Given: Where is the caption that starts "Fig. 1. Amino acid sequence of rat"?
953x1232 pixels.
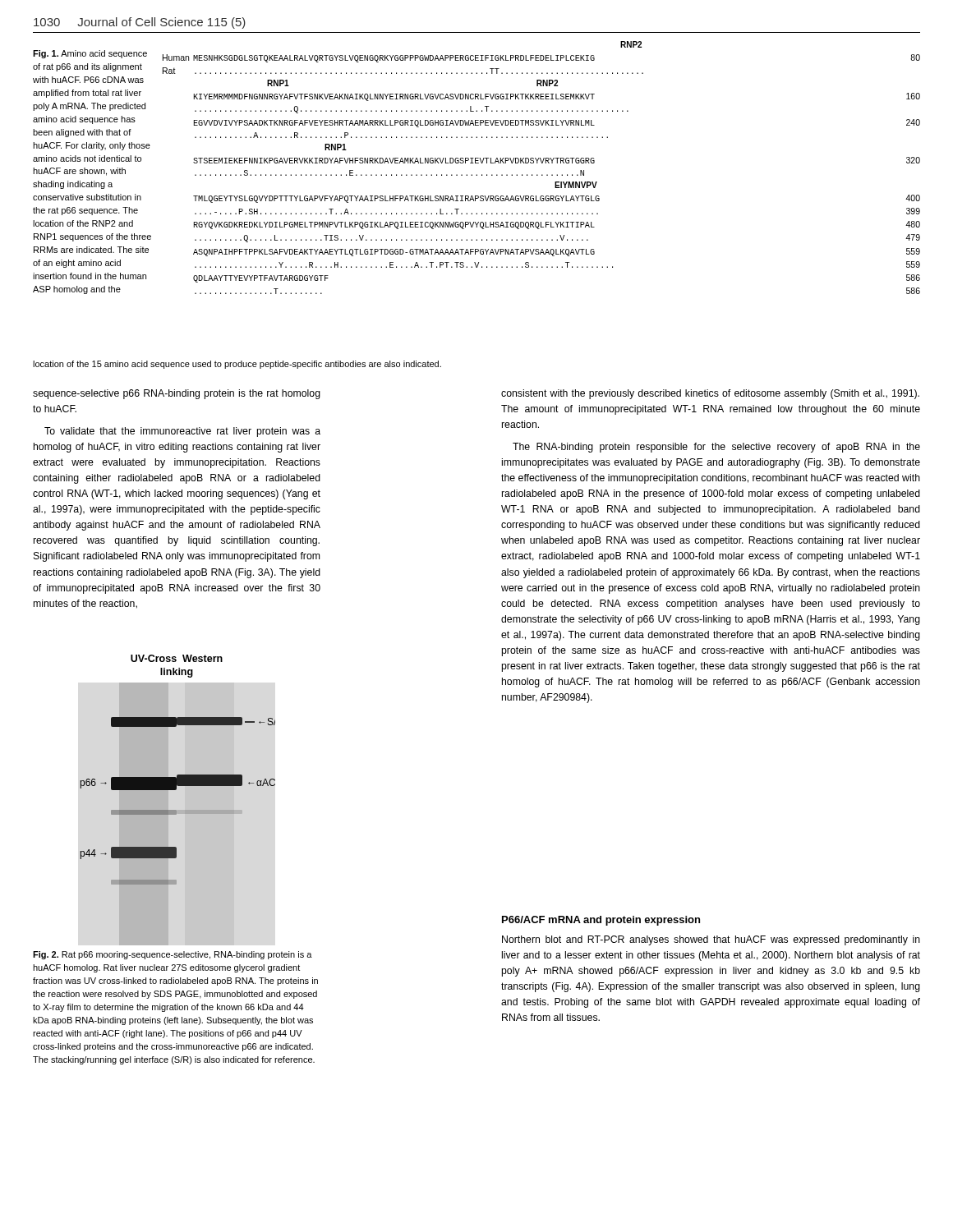Looking at the screenshot, I should [x=92, y=171].
